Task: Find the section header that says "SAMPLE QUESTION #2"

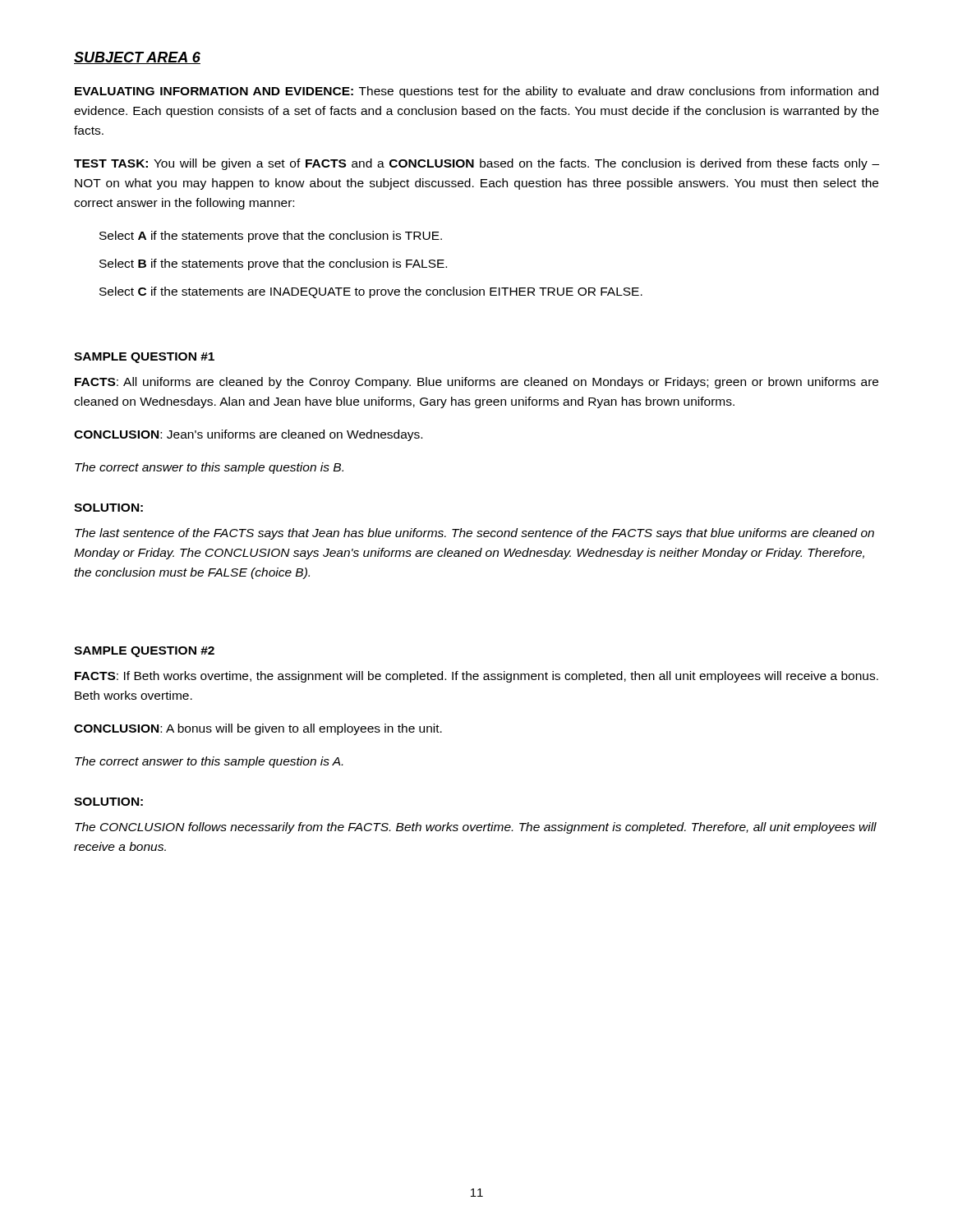Action: (x=144, y=650)
